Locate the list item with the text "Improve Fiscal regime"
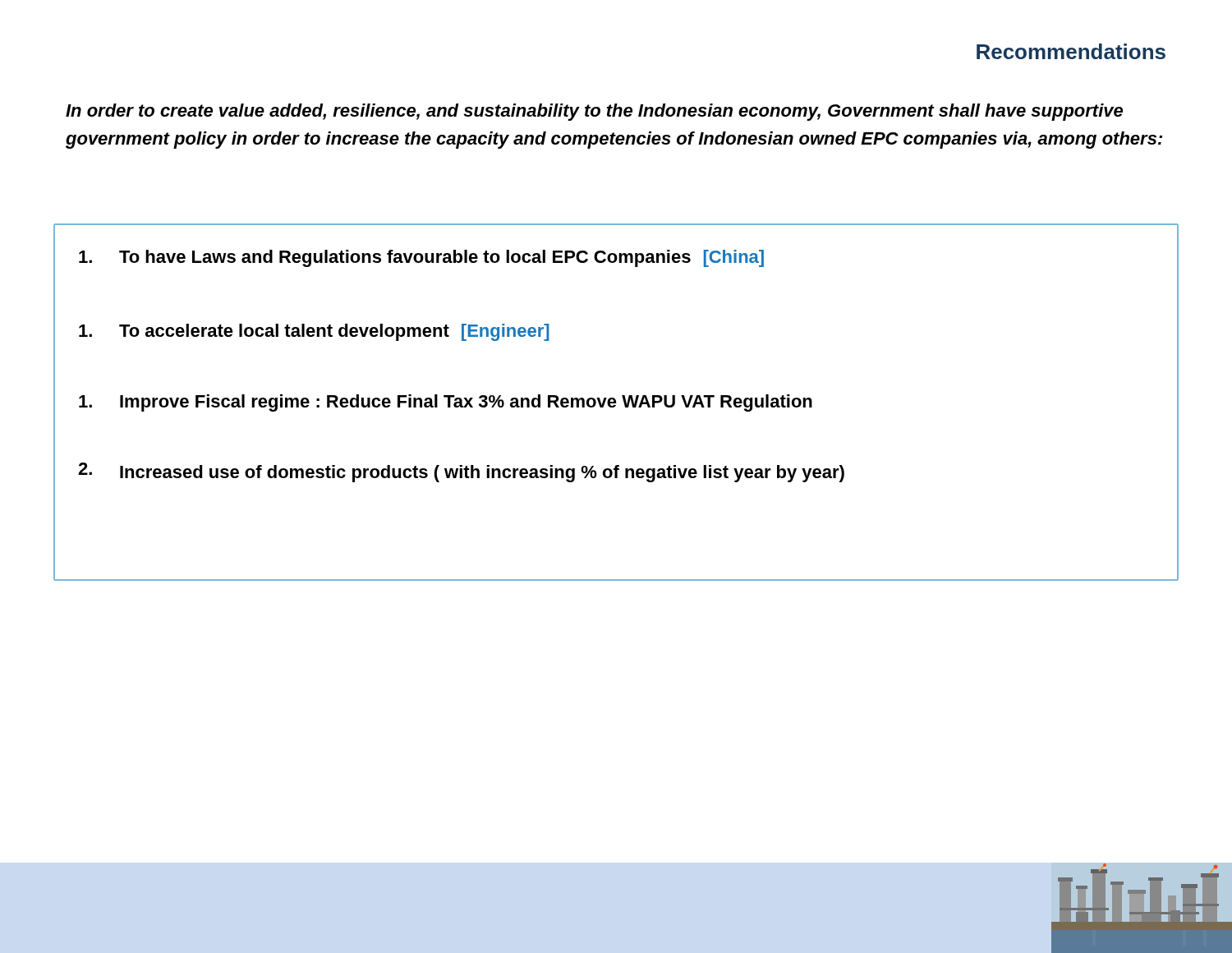 tap(445, 402)
